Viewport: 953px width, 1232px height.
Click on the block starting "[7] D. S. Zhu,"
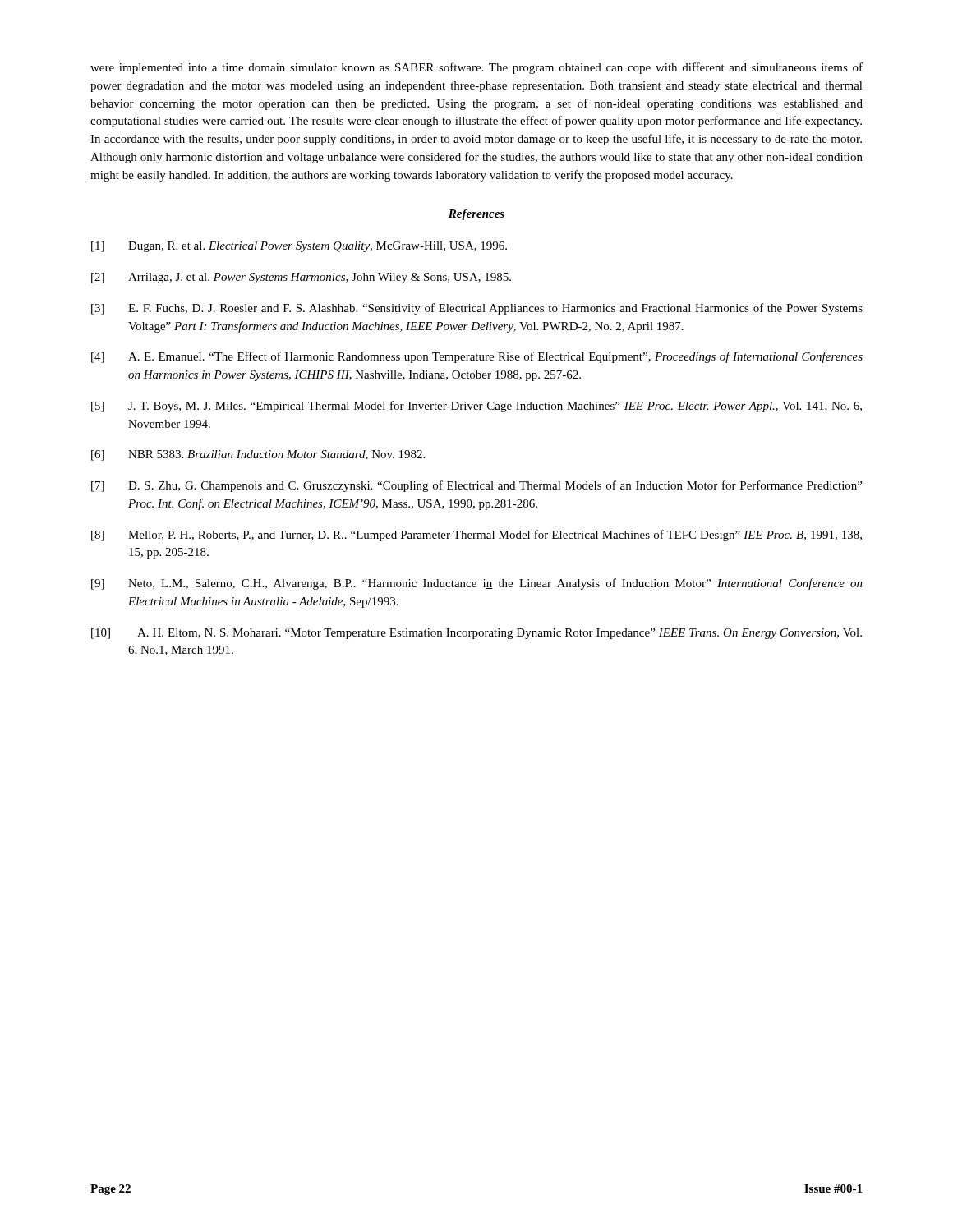coord(476,495)
